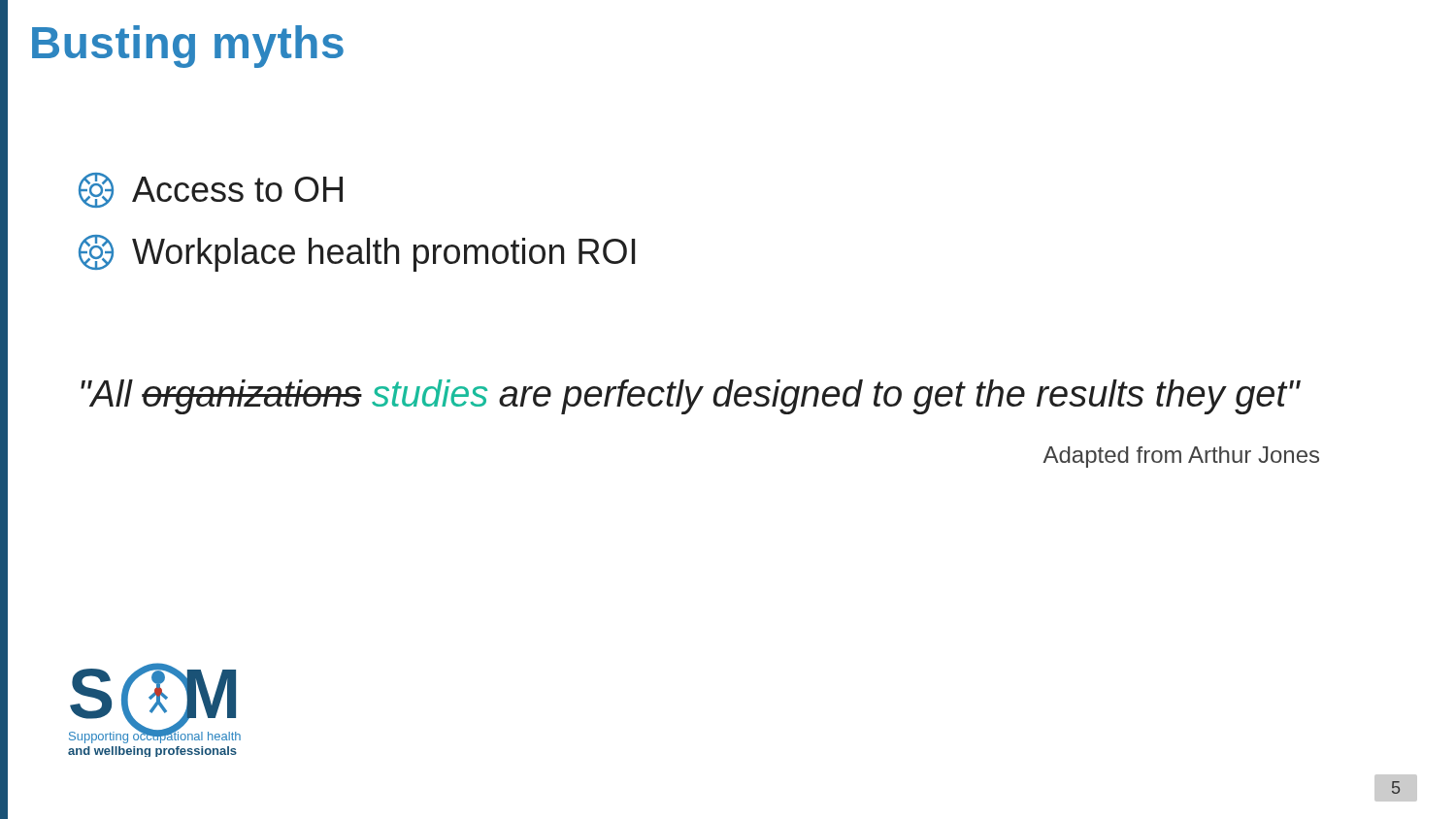Screen dimensions: 819x1456
Task: Navigate to the block starting ""All organizations studies are perfectly designed"
Action: pos(688,394)
